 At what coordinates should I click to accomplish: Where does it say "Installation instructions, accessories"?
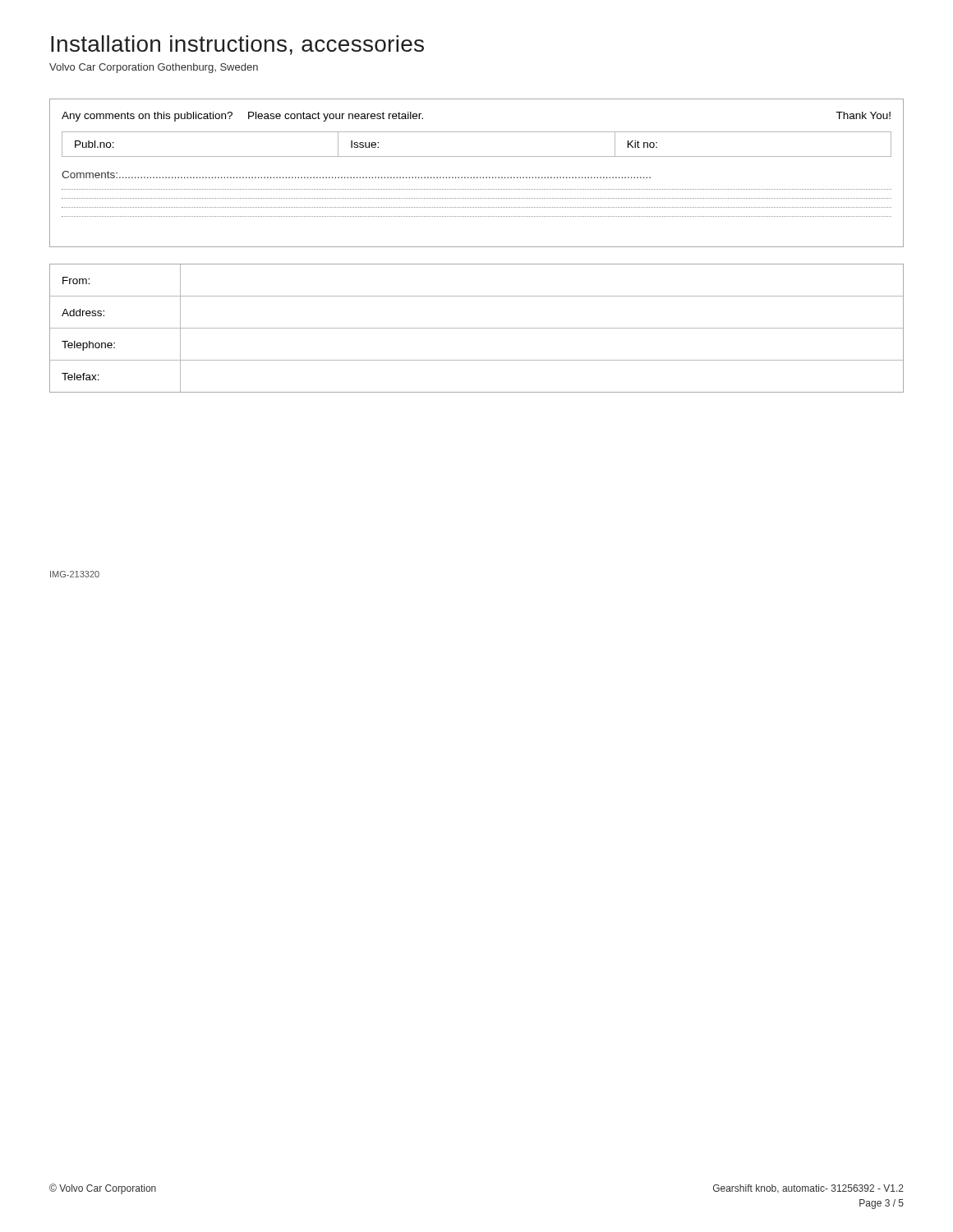pyautogui.click(x=237, y=45)
